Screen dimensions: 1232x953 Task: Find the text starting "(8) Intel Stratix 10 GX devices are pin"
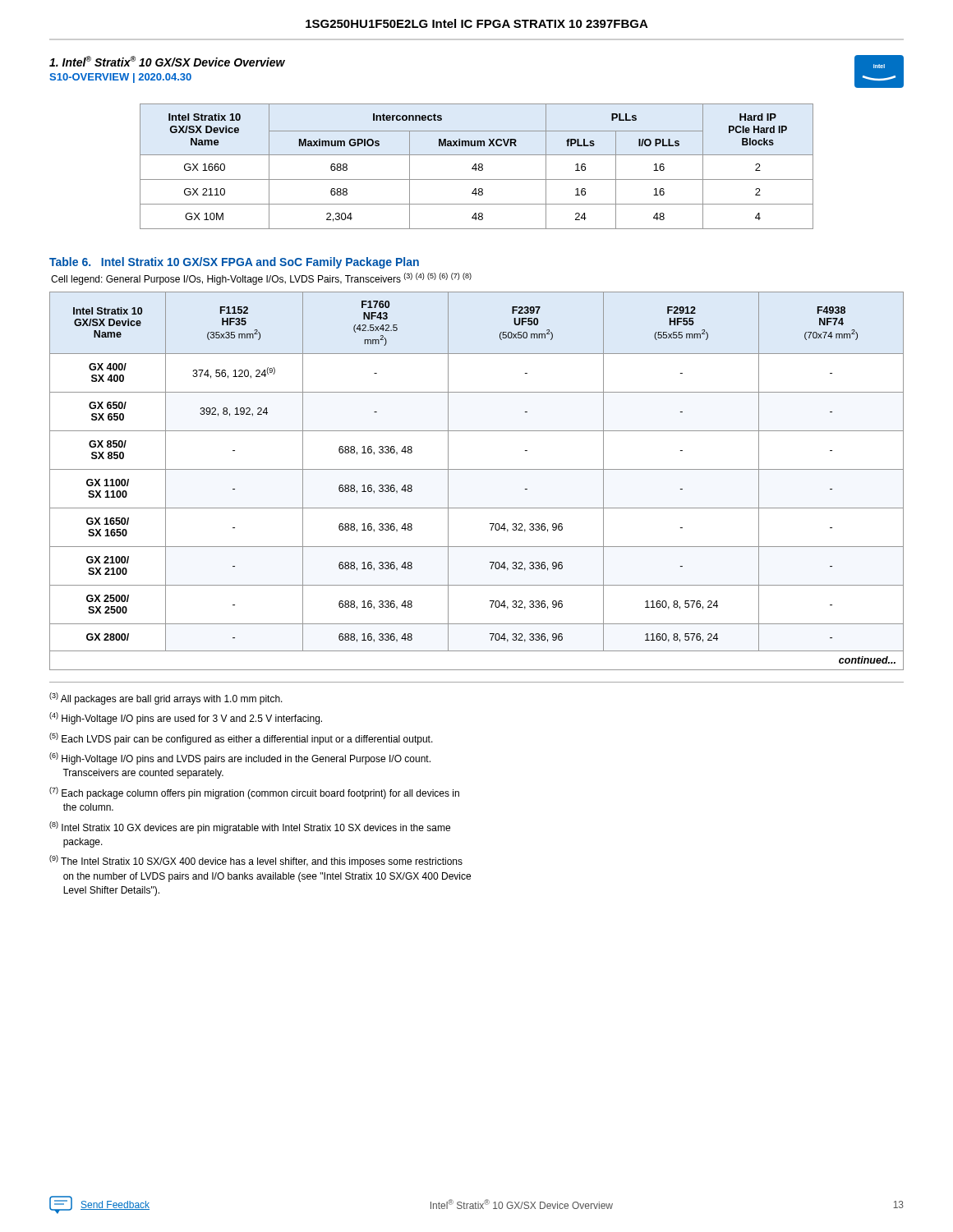[250, 834]
